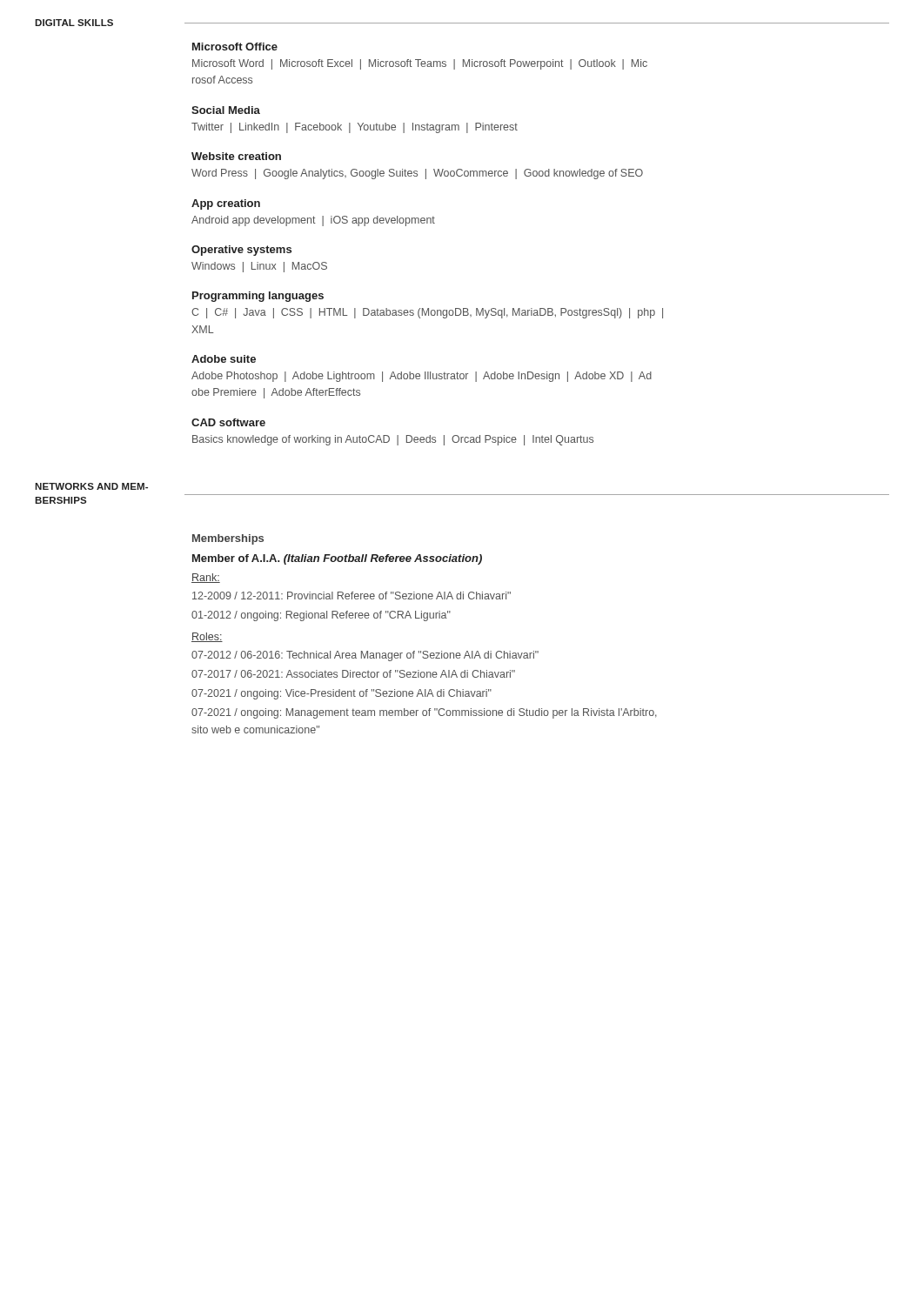Screen dimensions: 1305x924
Task: Point to the text block starting "Member of A.I.A."
Action: (337, 558)
